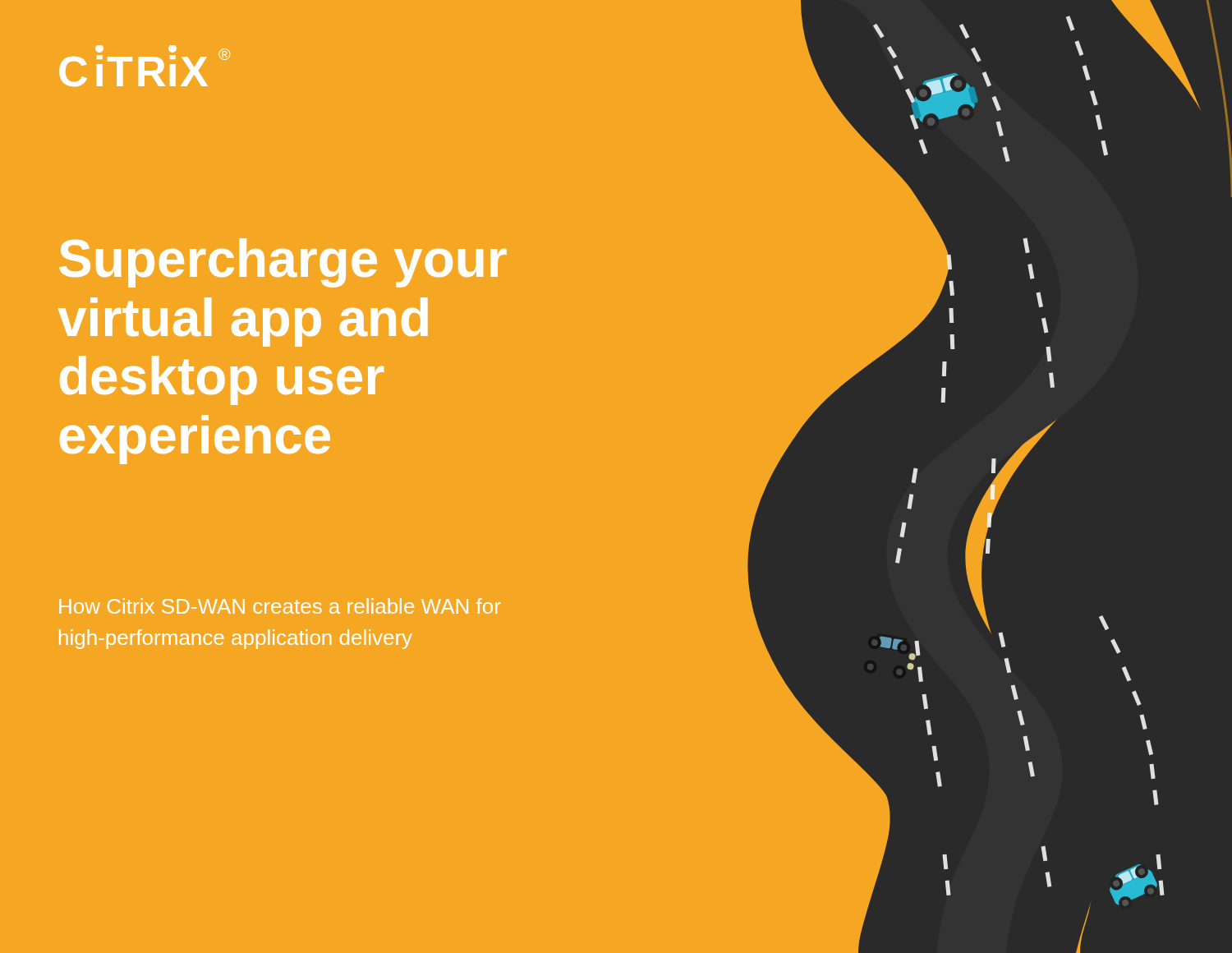Viewport: 1232px width, 953px height.
Task: Find the illustration
Action: click(883, 476)
